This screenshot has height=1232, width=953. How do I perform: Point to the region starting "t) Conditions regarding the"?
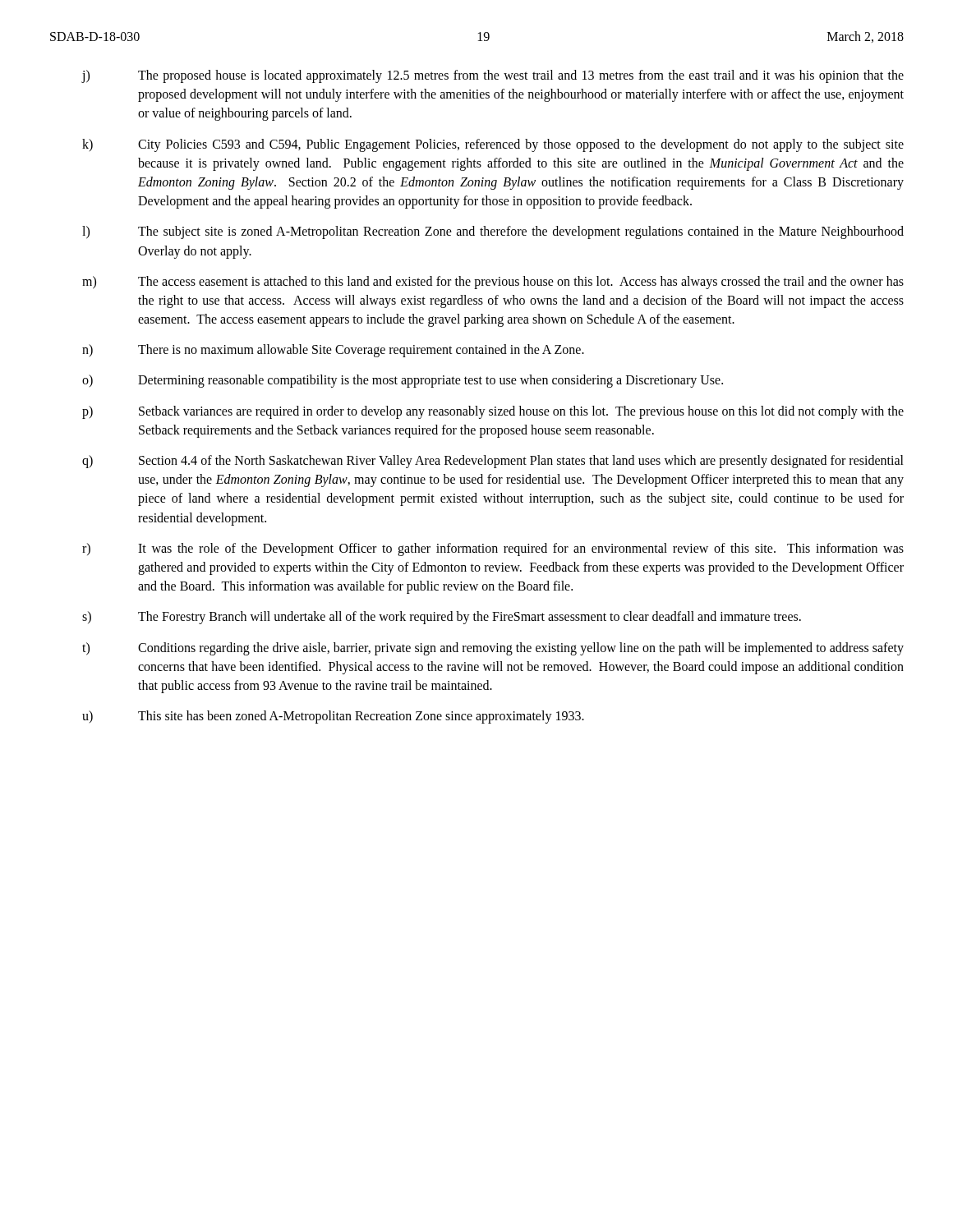476,666
